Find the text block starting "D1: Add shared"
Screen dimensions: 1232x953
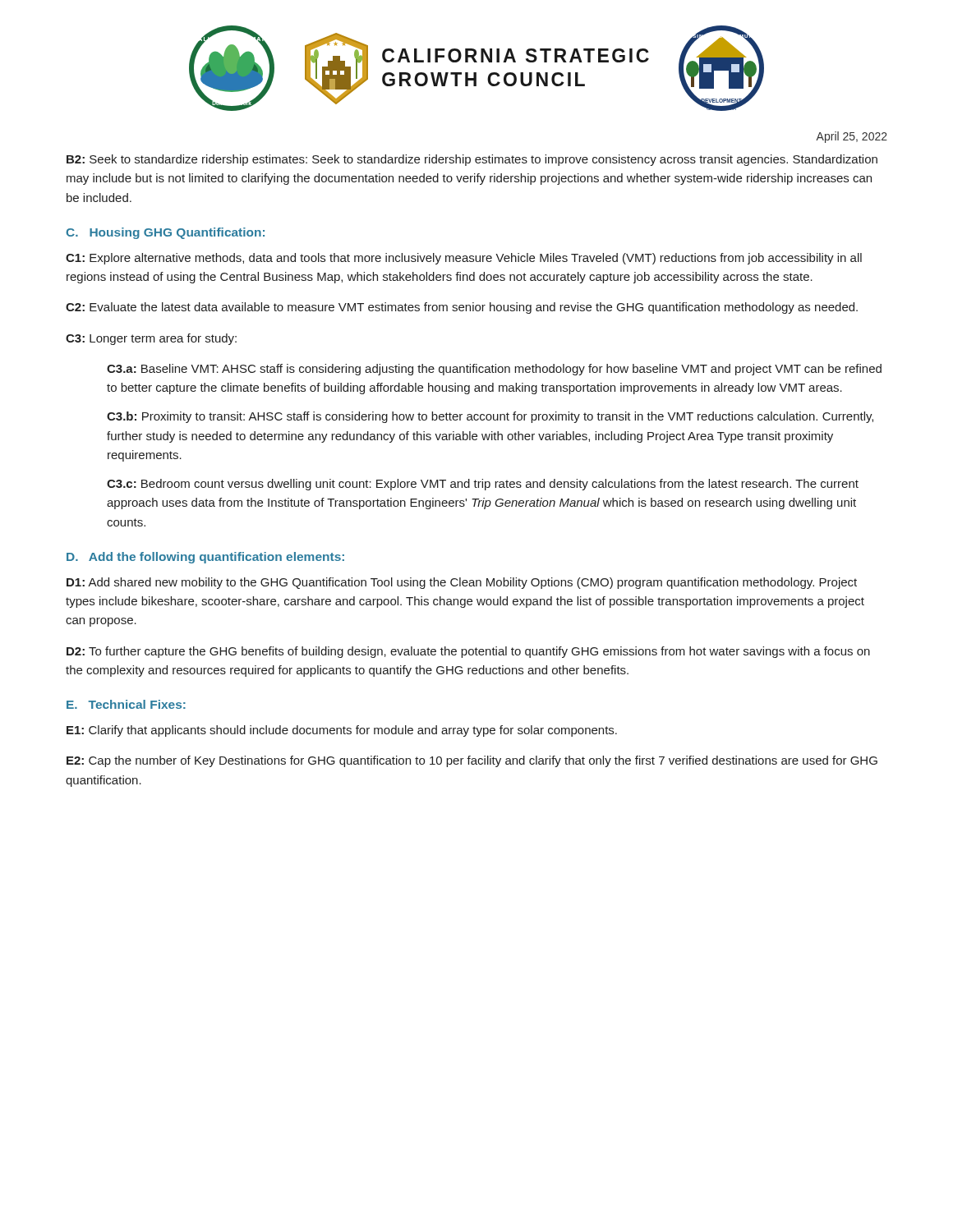click(465, 601)
